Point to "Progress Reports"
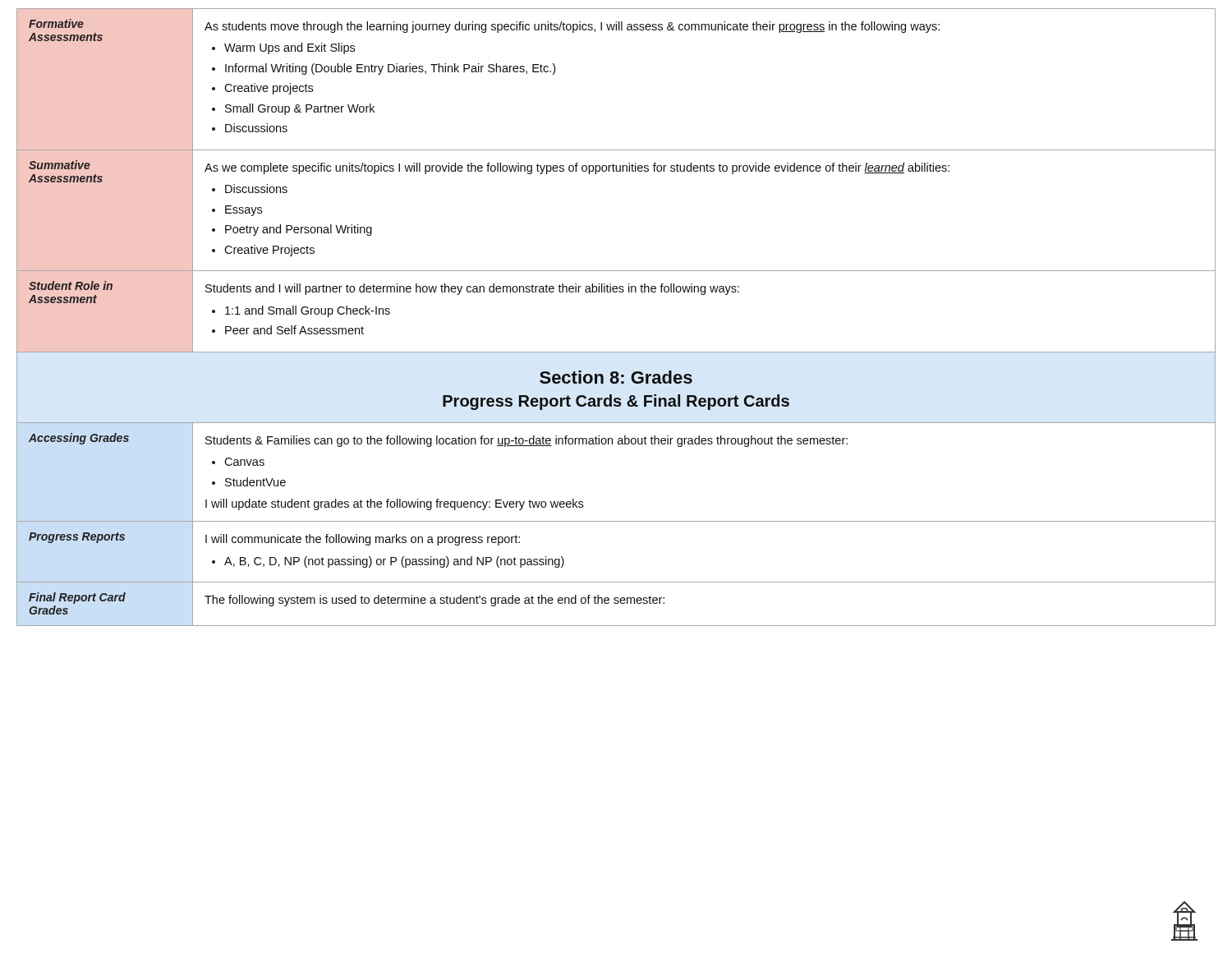This screenshot has height=953, width=1232. (x=77, y=537)
